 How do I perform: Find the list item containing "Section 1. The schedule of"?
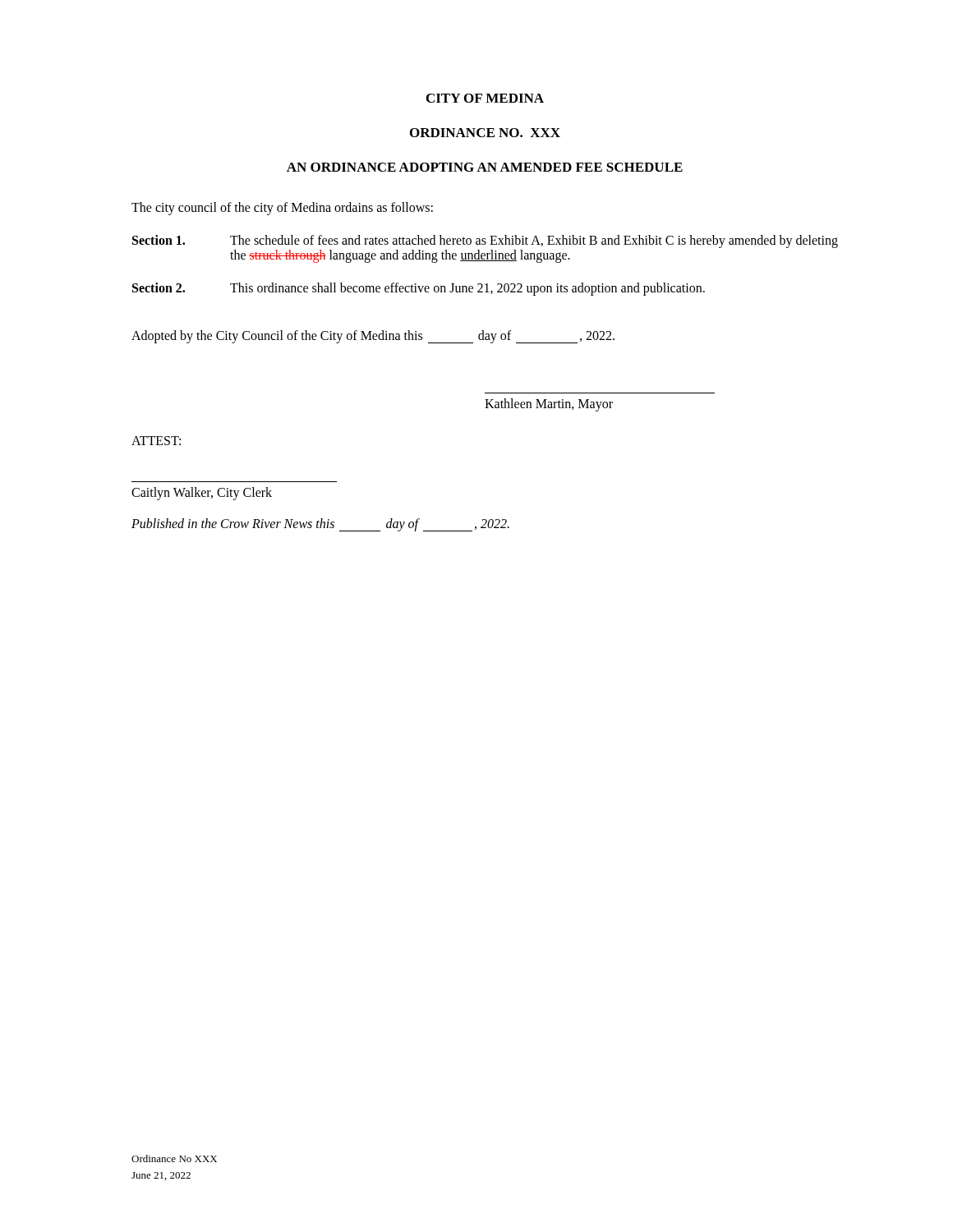(x=485, y=248)
